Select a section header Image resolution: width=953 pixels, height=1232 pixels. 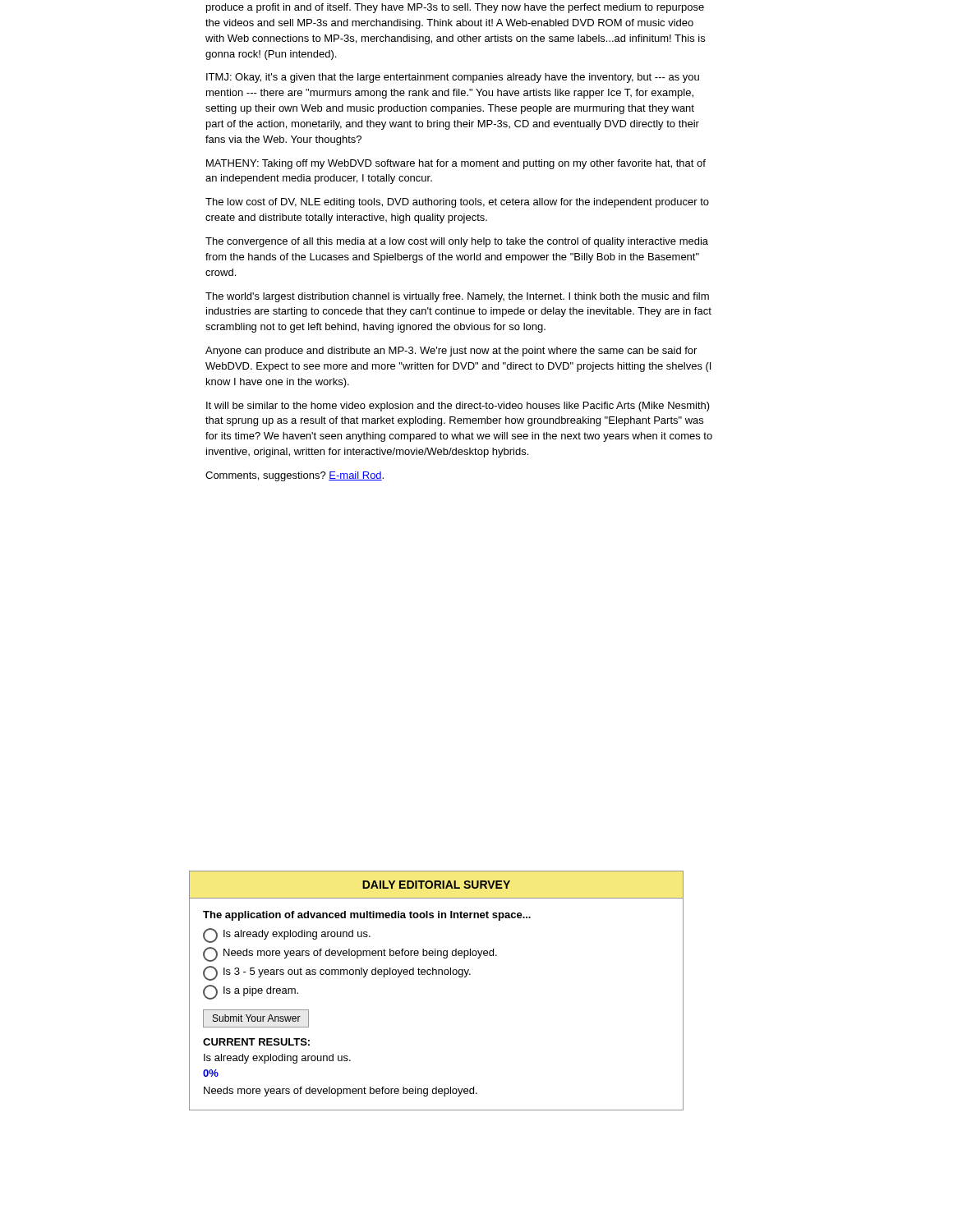(436, 885)
